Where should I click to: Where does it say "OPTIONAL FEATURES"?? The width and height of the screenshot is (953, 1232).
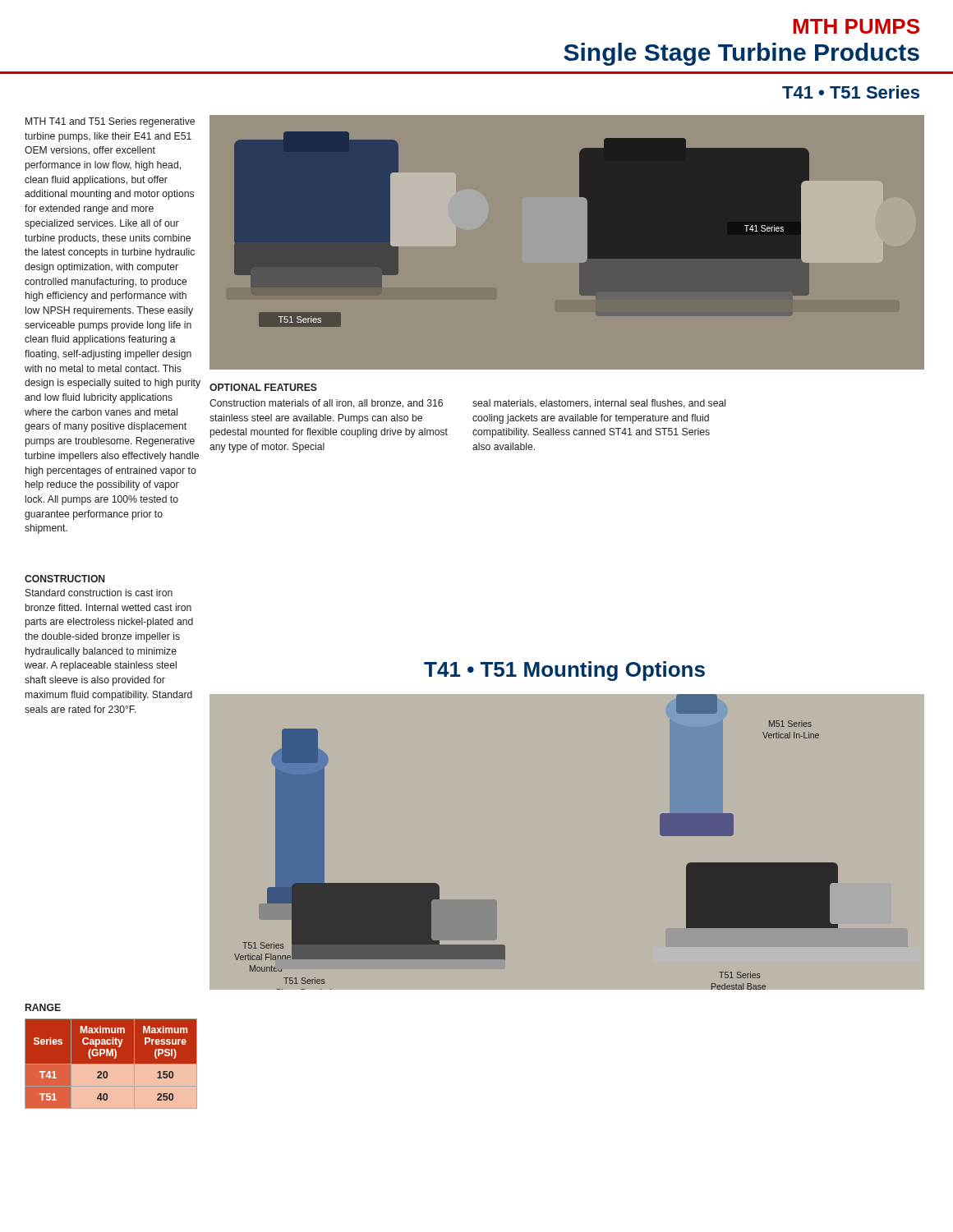(263, 388)
